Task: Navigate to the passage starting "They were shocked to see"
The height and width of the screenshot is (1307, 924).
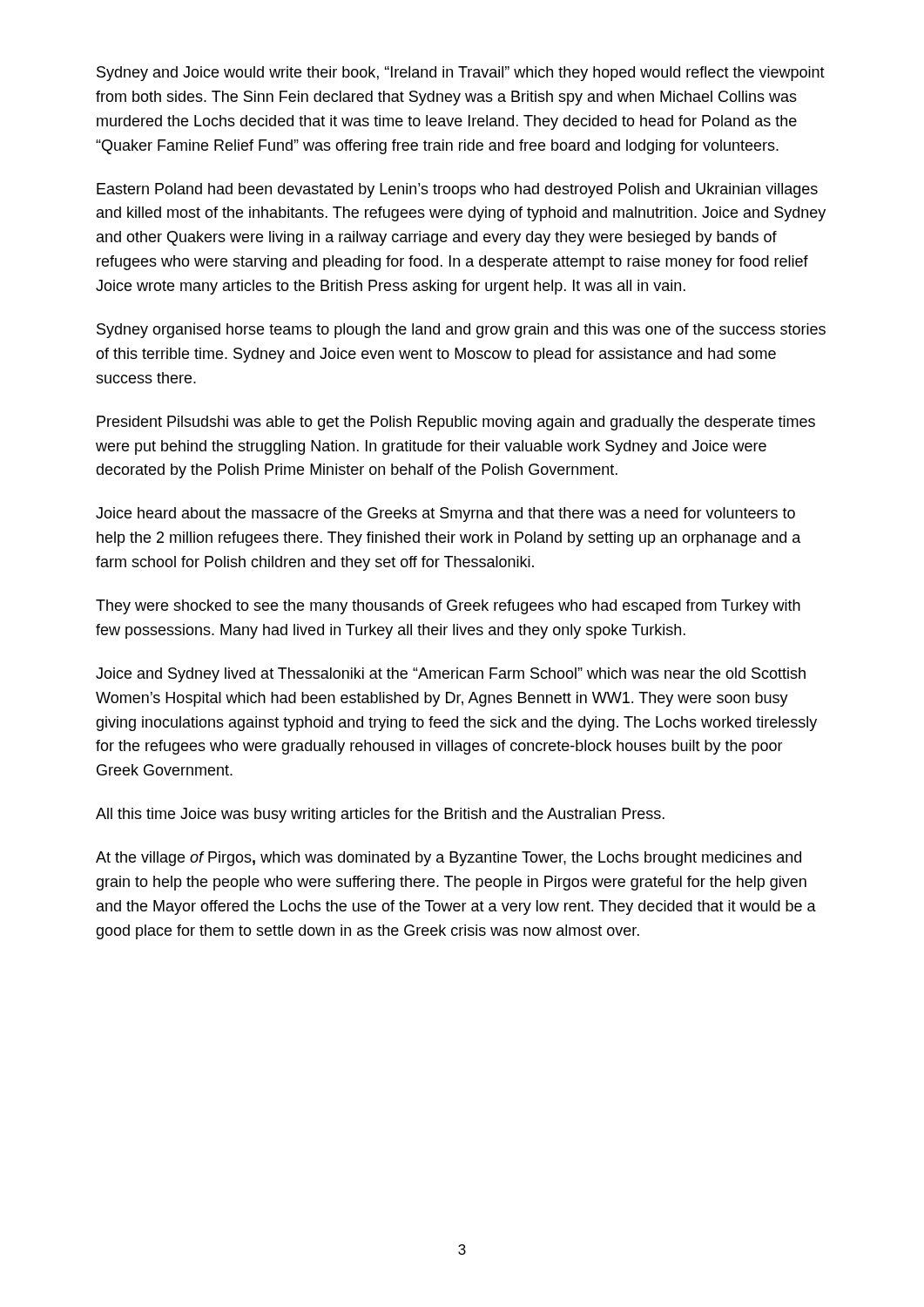Action: tap(448, 618)
